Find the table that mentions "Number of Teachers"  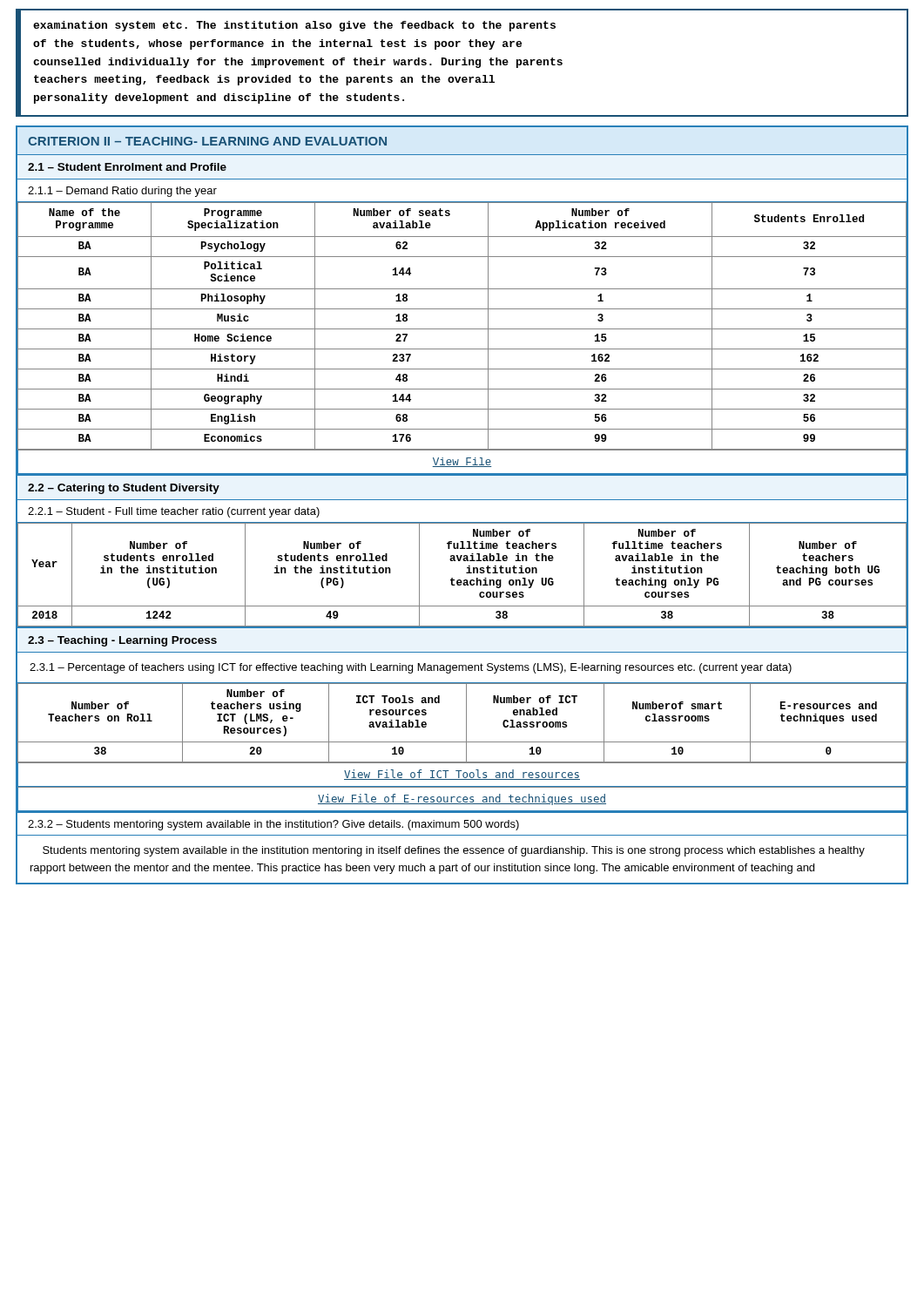click(462, 748)
